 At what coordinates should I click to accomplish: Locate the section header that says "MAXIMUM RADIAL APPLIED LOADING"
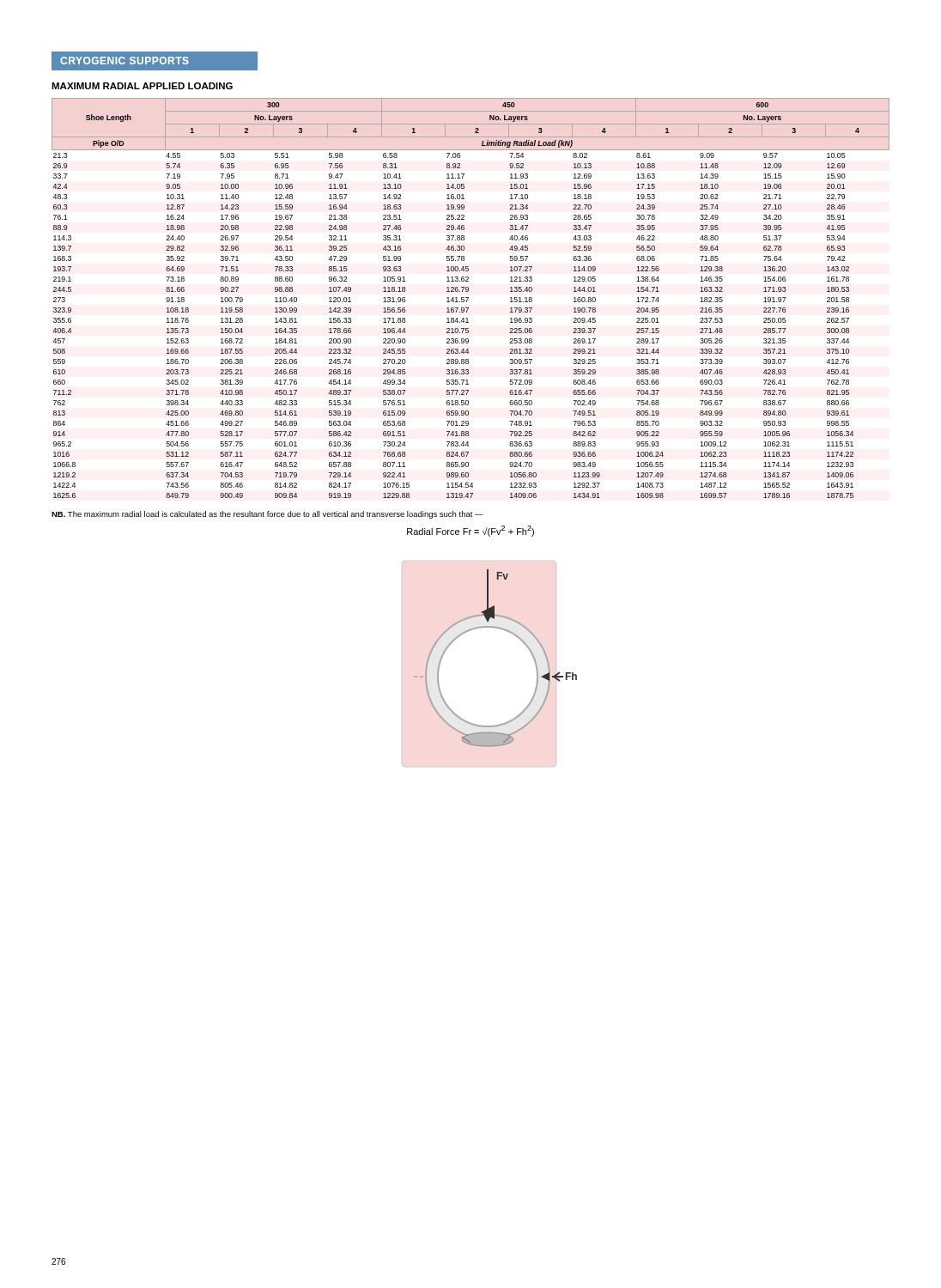[142, 86]
